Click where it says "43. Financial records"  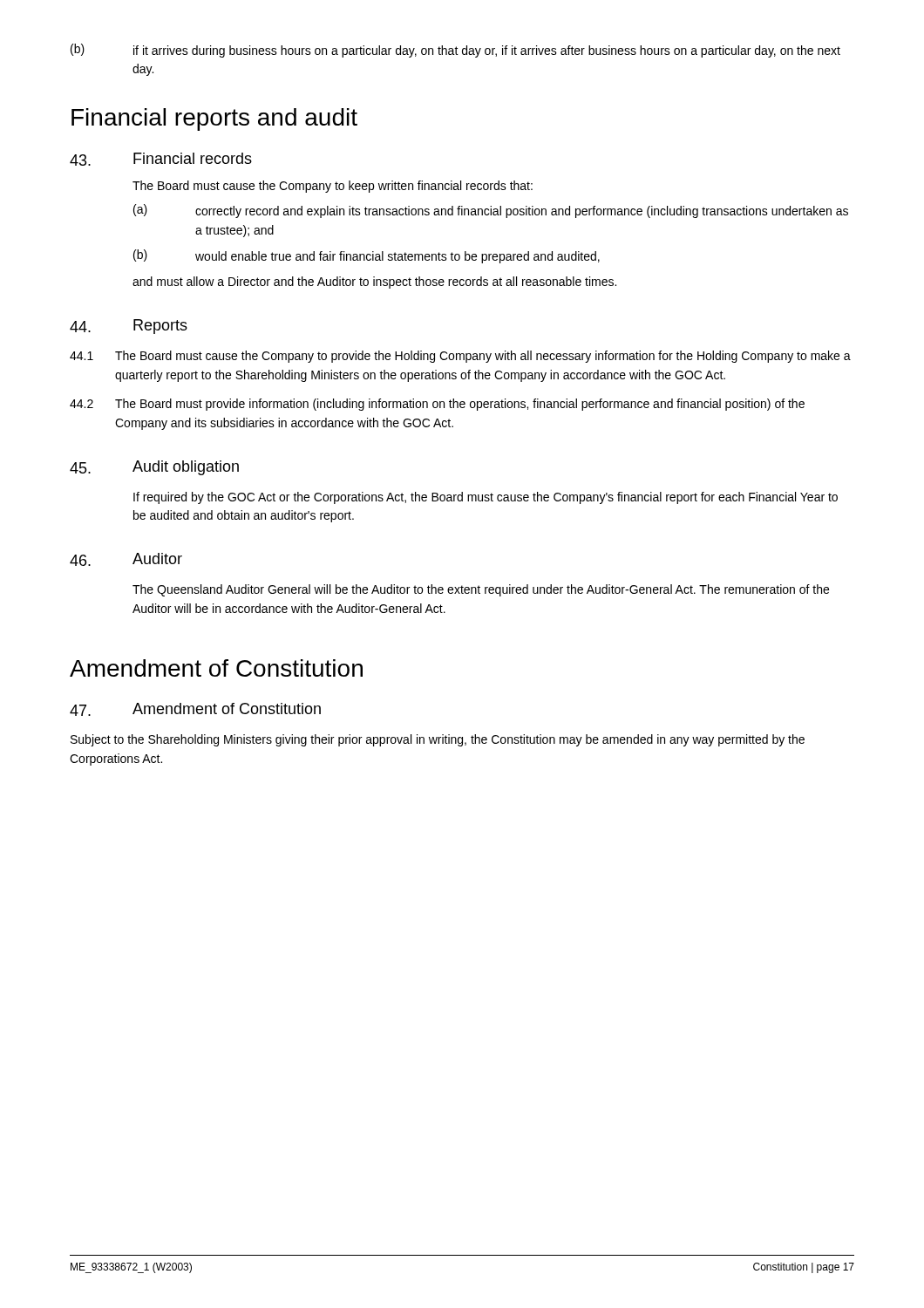point(161,160)
